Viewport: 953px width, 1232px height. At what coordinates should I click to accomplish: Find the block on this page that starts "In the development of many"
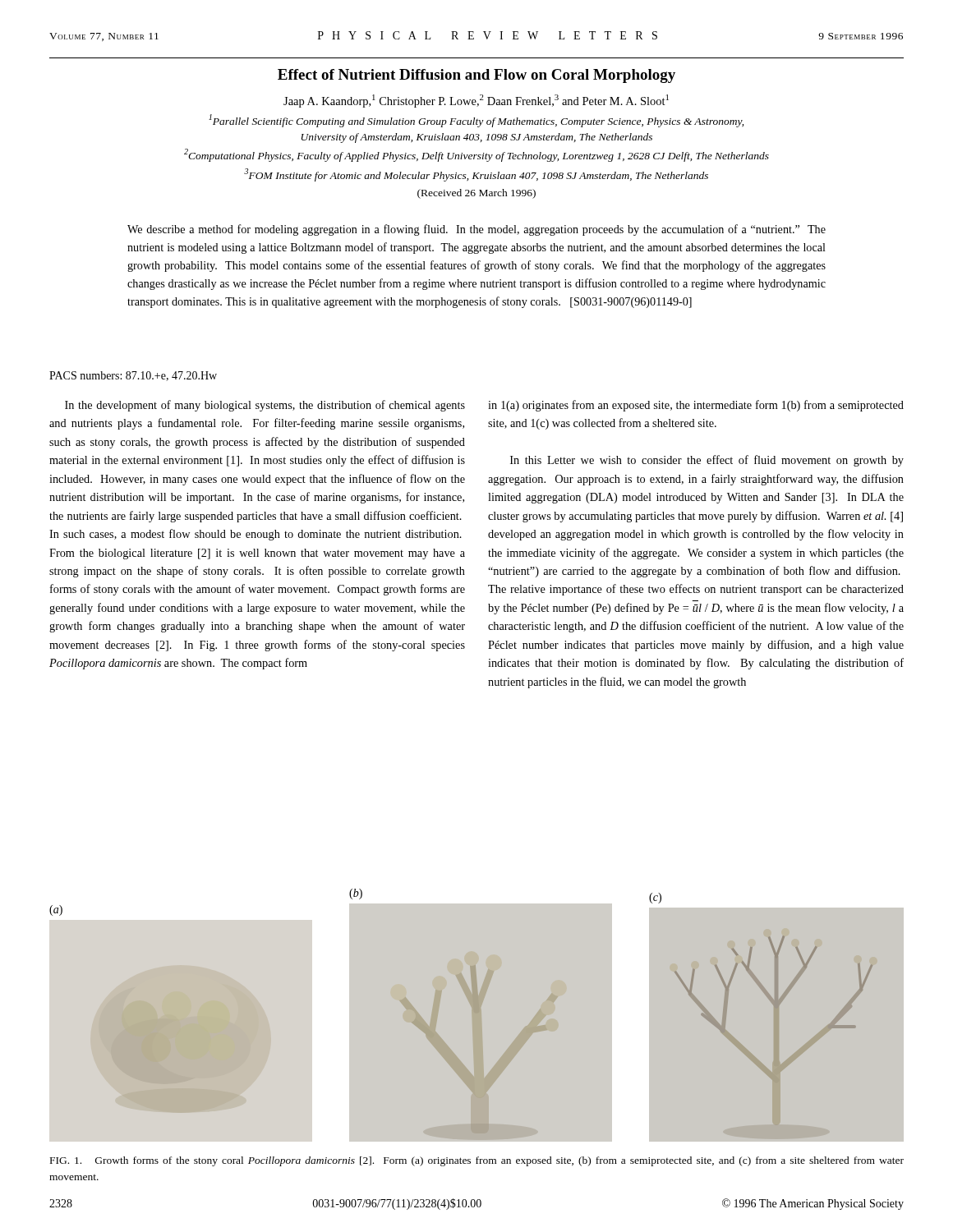click(257, 534)
